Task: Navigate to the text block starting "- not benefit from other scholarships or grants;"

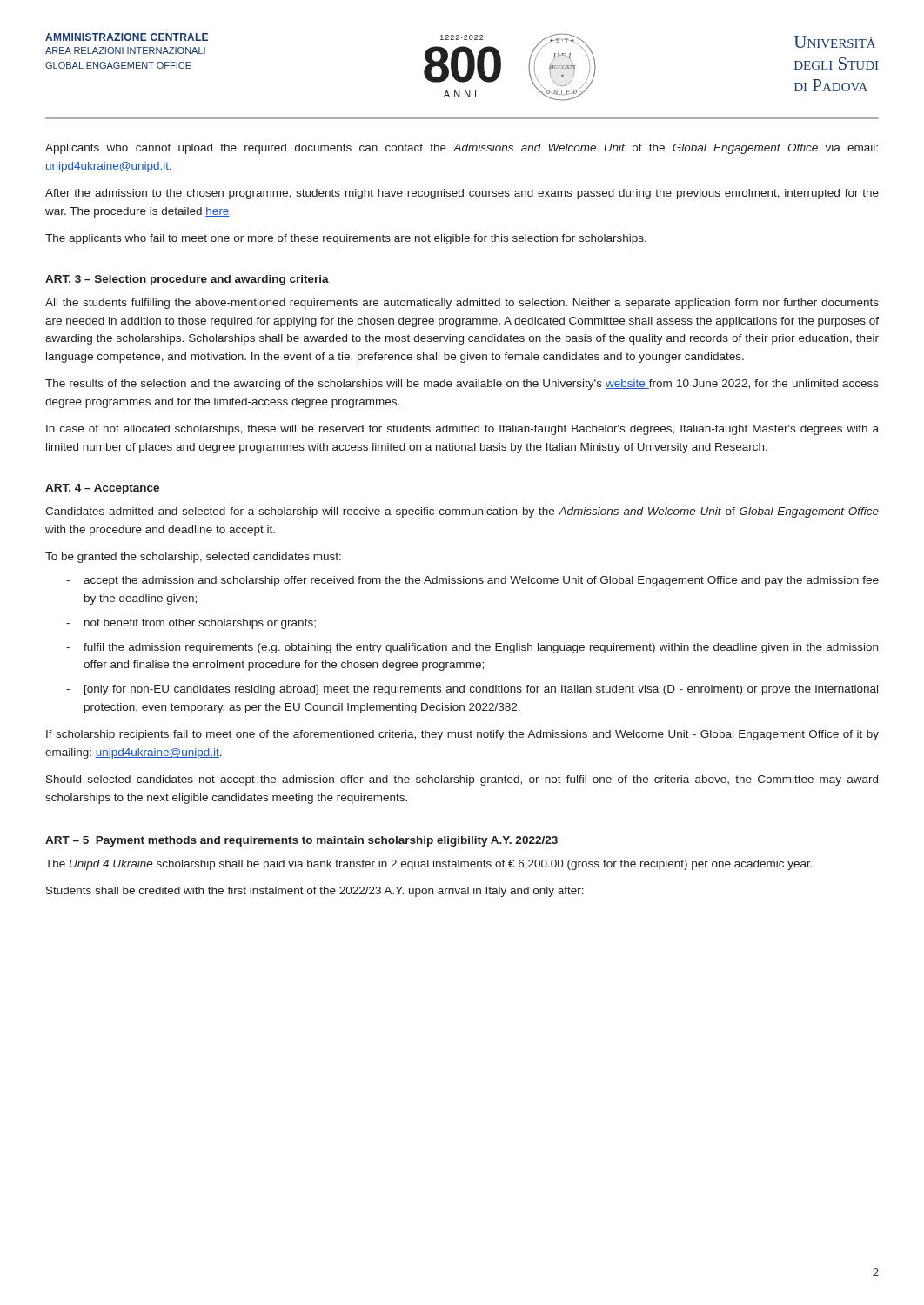Action: tap(191, 624)
